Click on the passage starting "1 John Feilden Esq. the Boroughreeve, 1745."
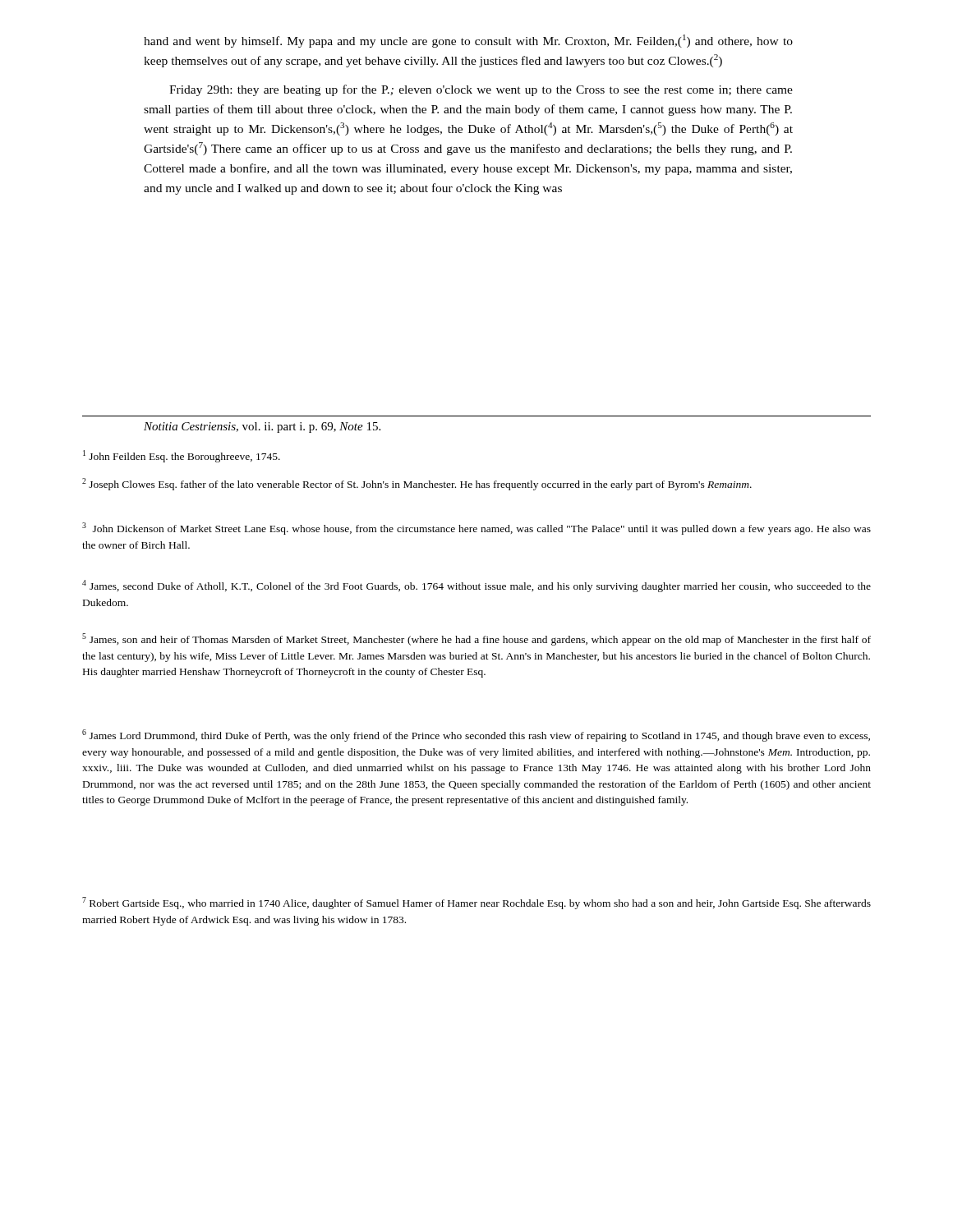953x1232 pixels. (x=181, y=455)
